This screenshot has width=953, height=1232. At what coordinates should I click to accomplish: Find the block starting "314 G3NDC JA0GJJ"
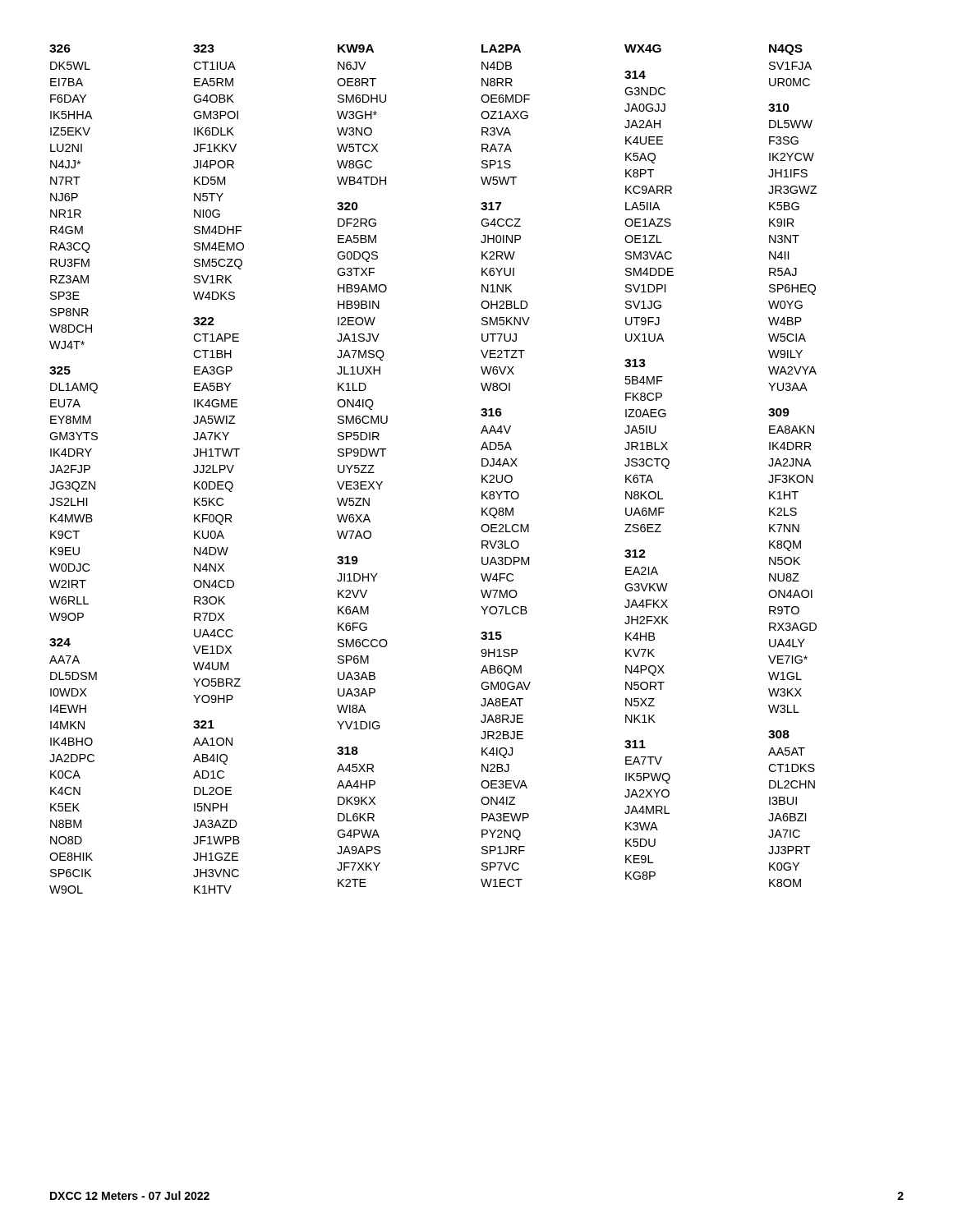pos(635,75)
